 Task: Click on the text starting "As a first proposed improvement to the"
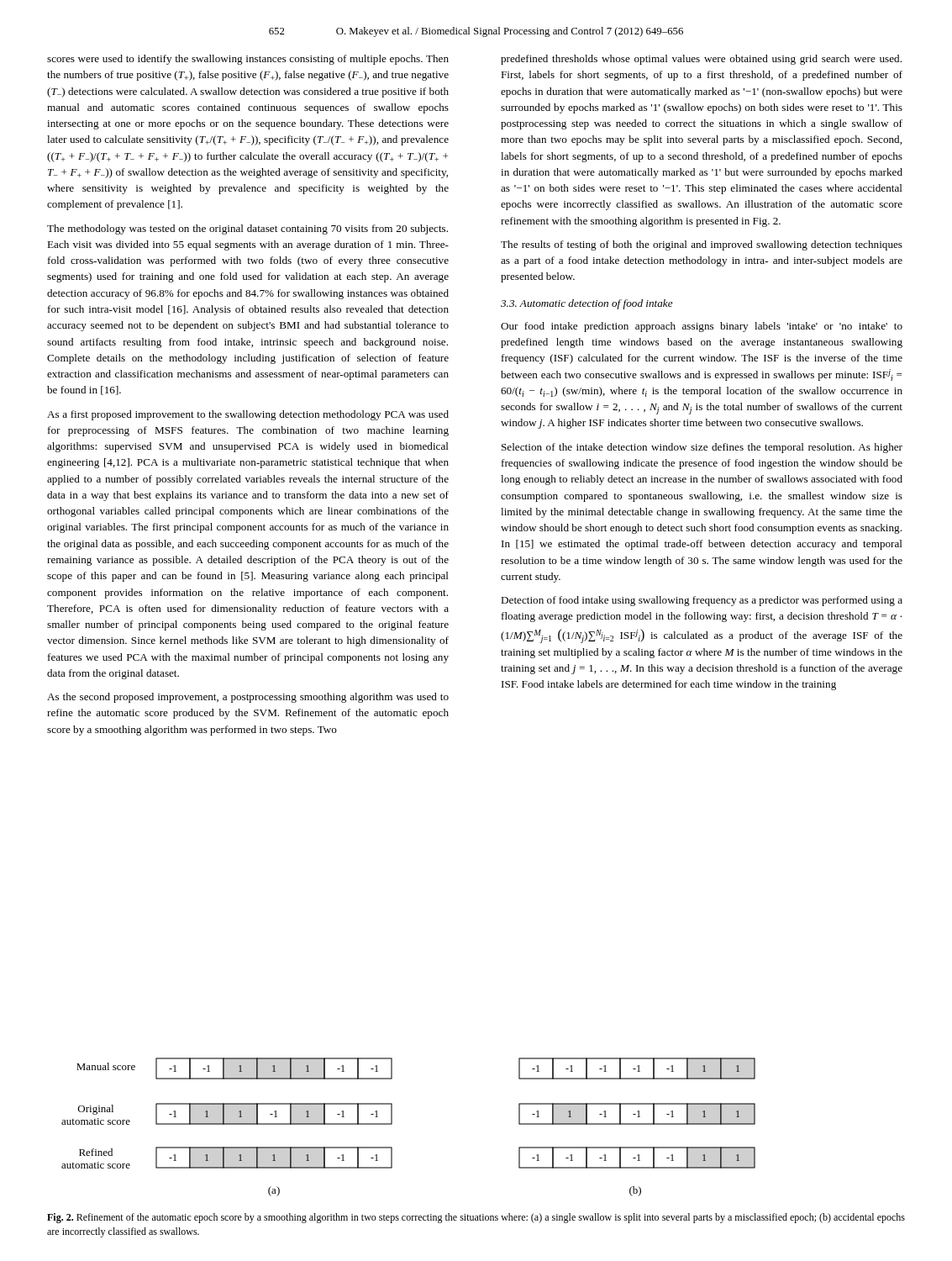tap(248, 543)
